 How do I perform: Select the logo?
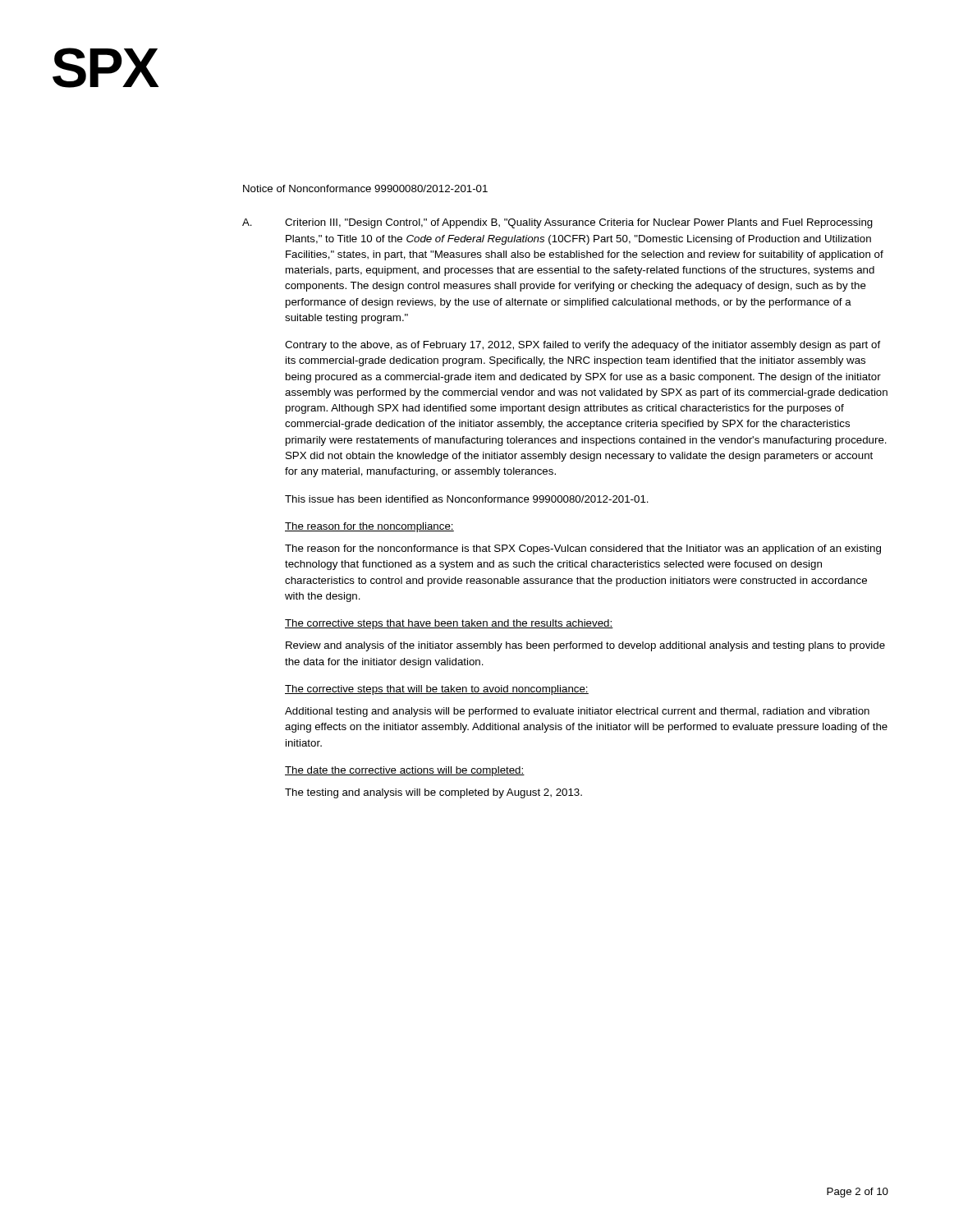[104, 67]
